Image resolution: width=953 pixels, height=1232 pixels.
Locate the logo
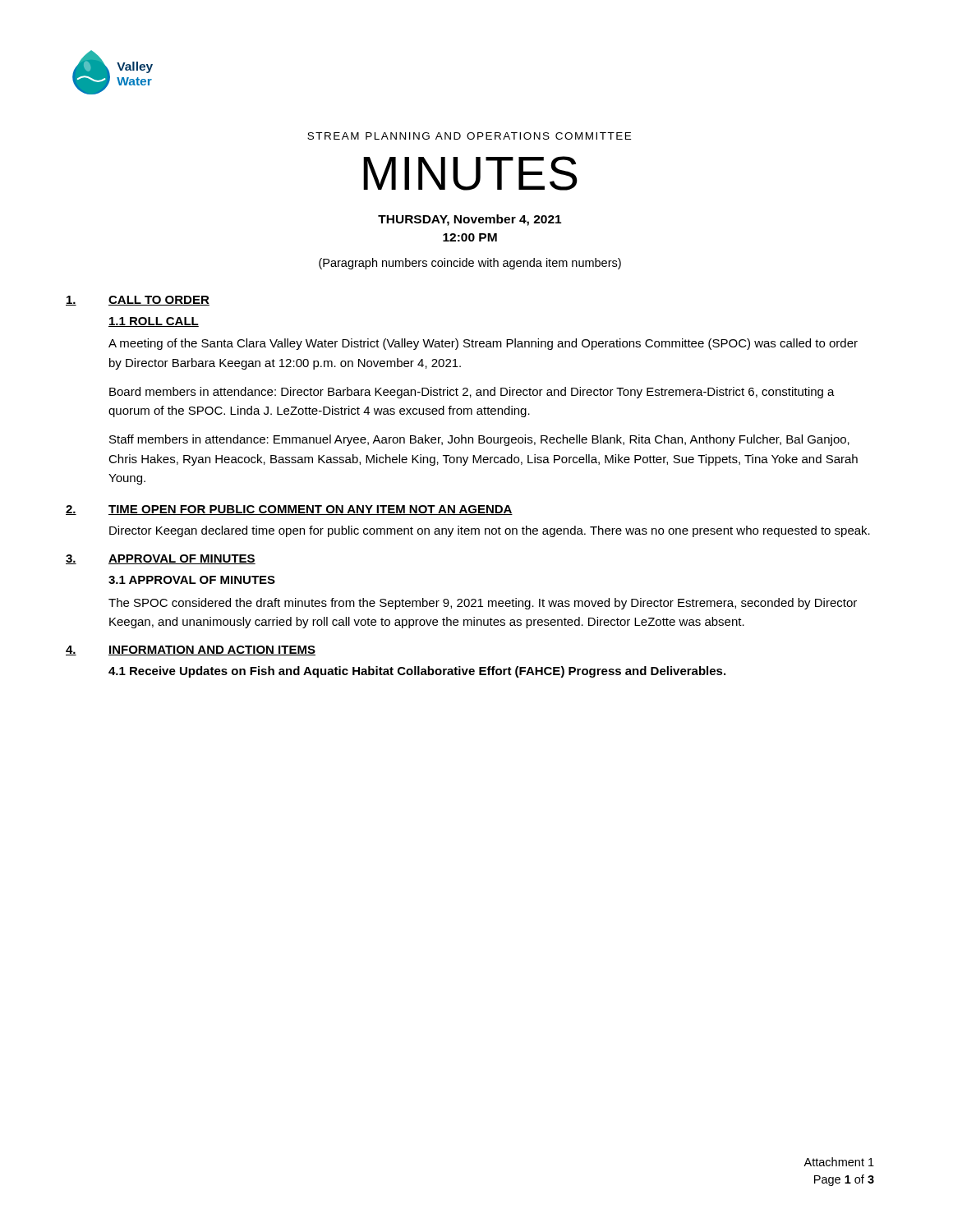pos(470,72)
